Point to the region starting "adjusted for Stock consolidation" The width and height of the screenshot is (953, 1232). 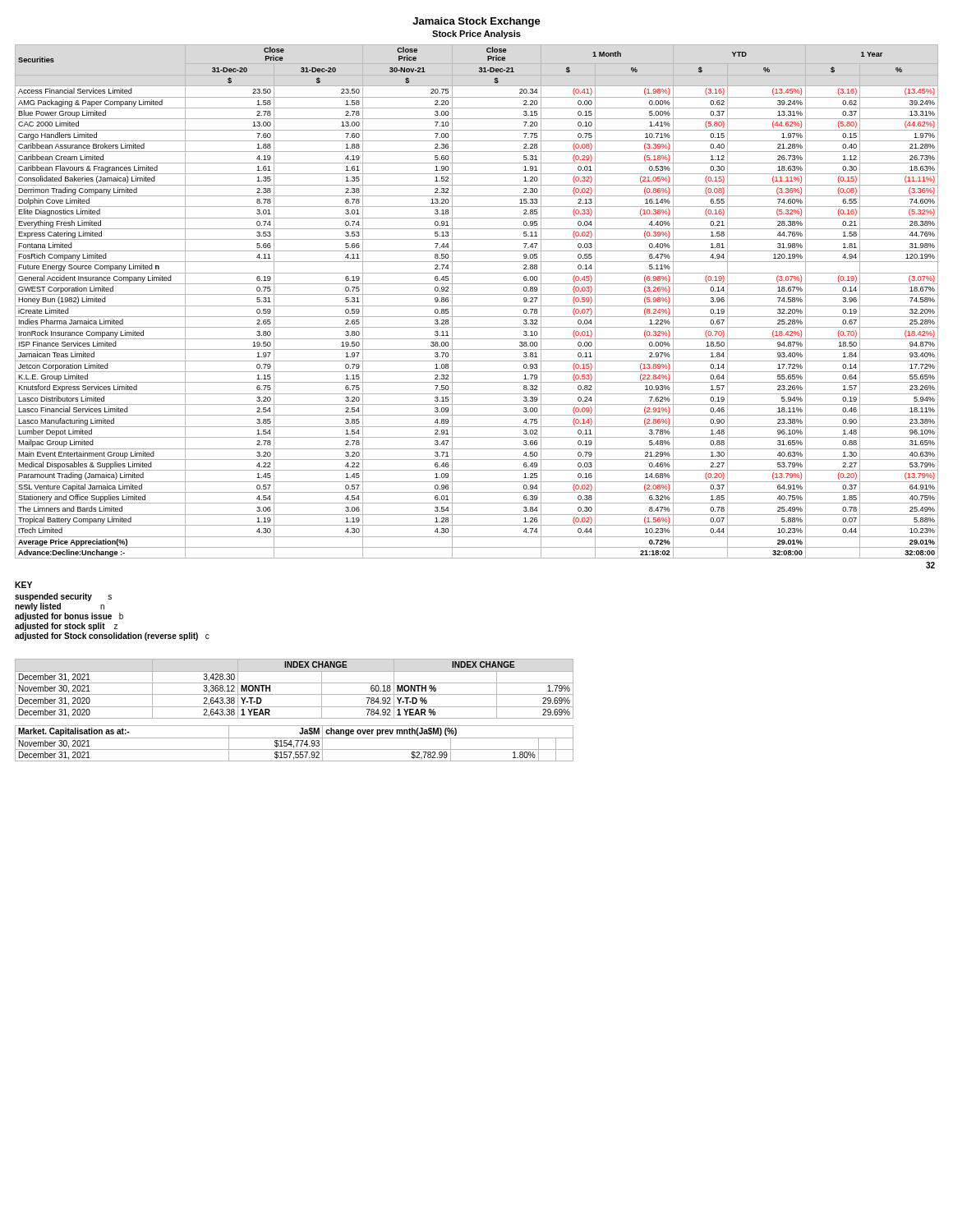(112, 636)
